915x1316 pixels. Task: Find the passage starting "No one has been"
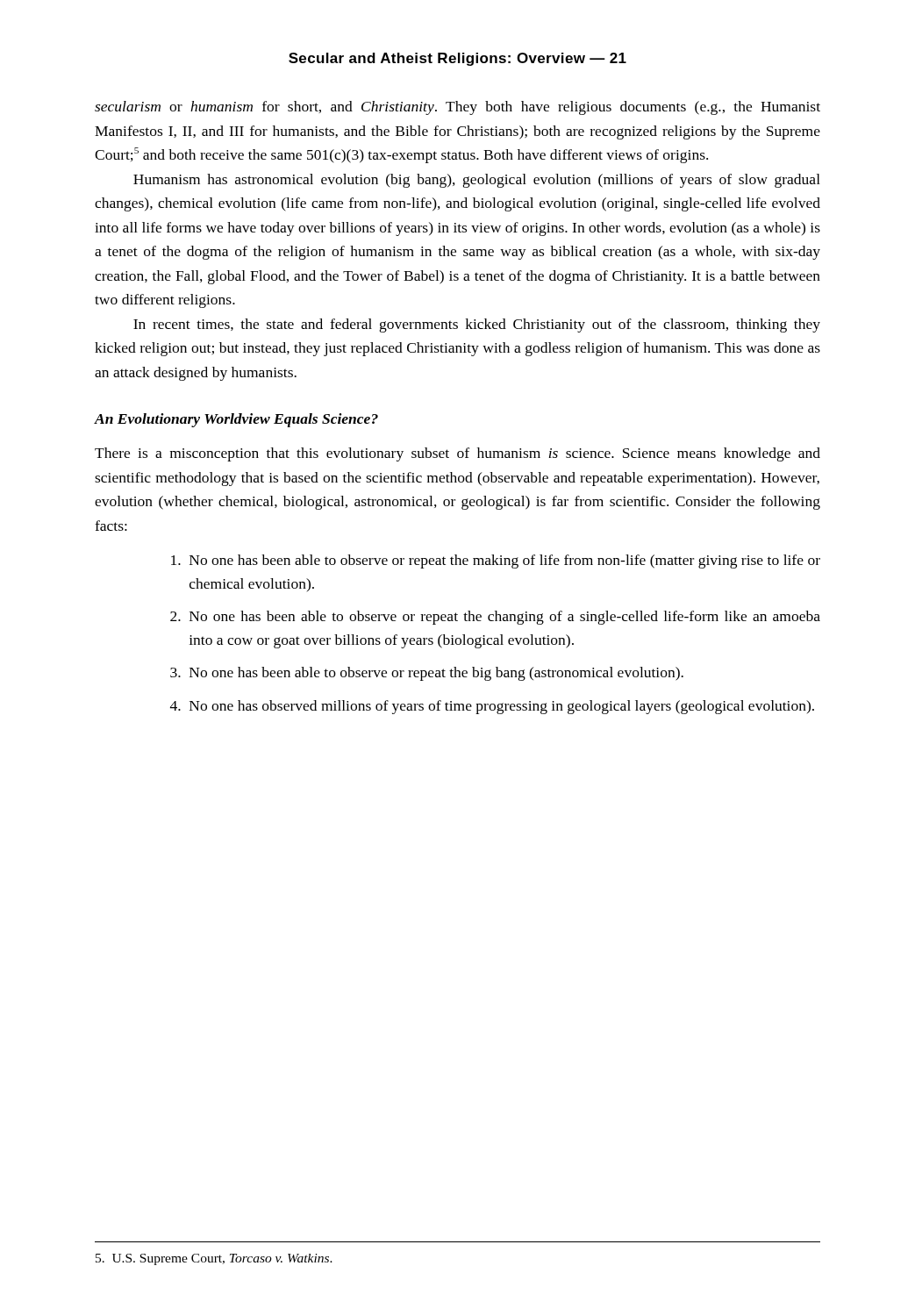(484, 572)
